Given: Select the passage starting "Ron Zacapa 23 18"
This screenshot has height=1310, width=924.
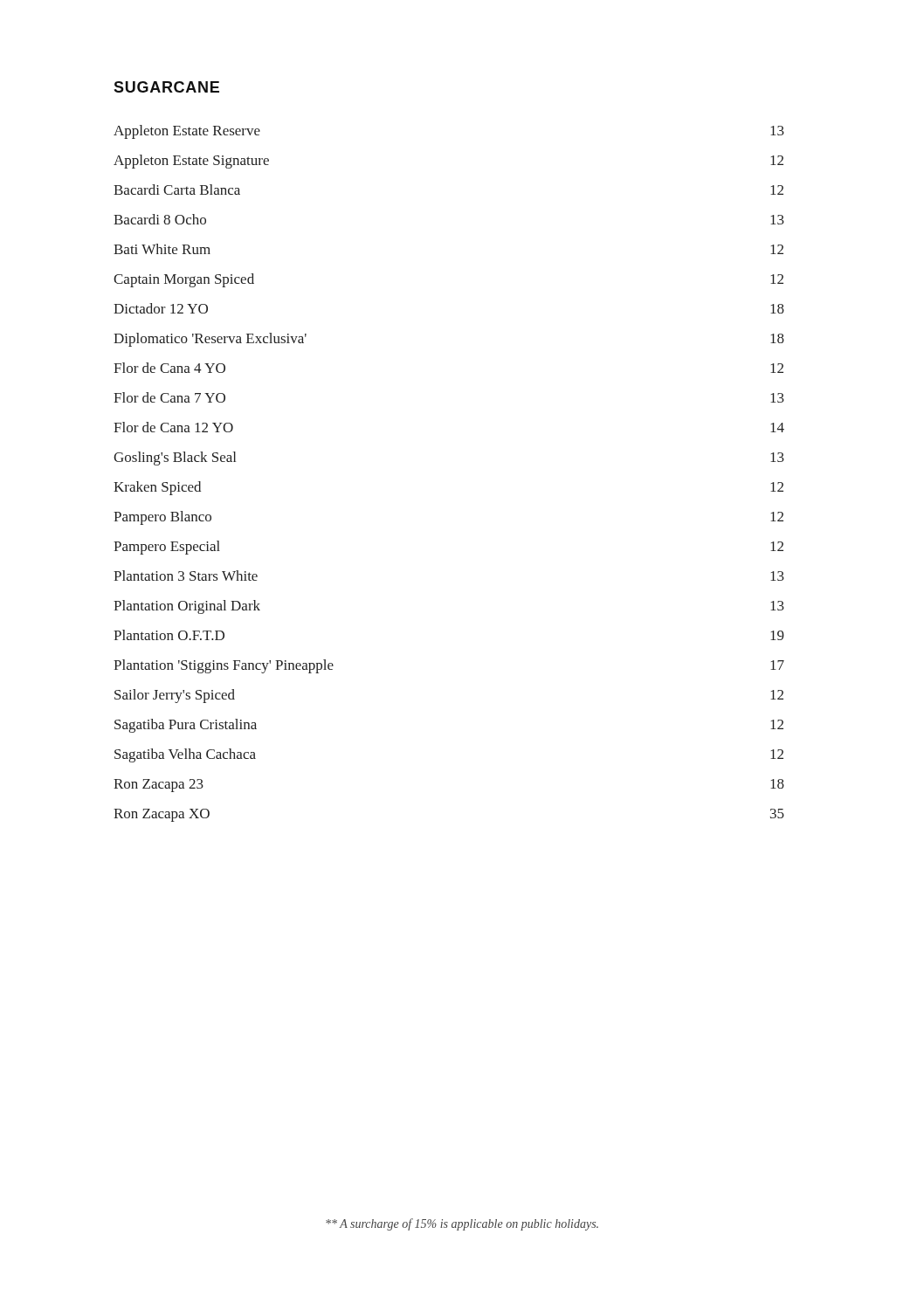Looking at the screenshot, I should 154,785.
